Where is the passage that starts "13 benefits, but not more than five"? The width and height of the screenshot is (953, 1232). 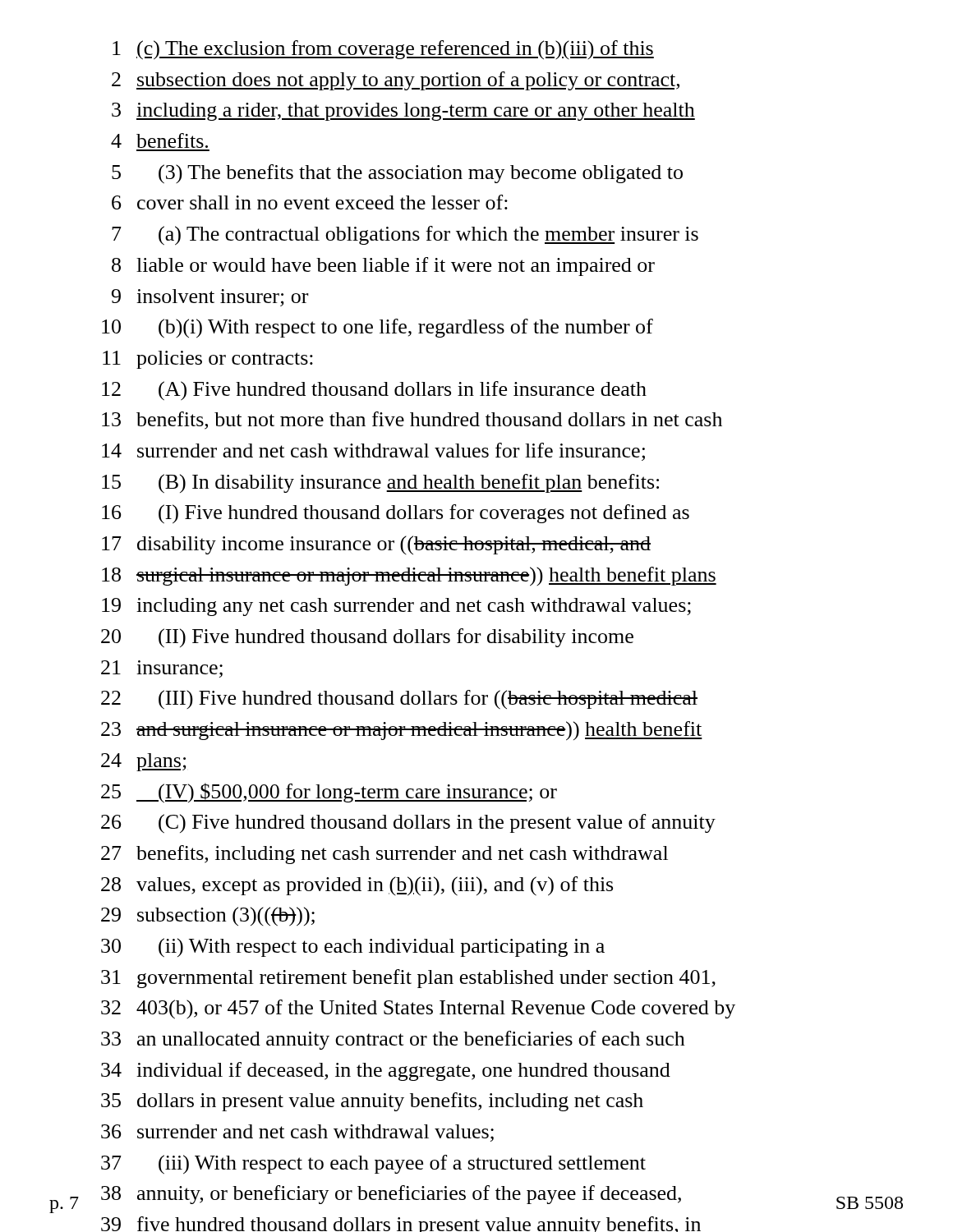tap(485, 420)
